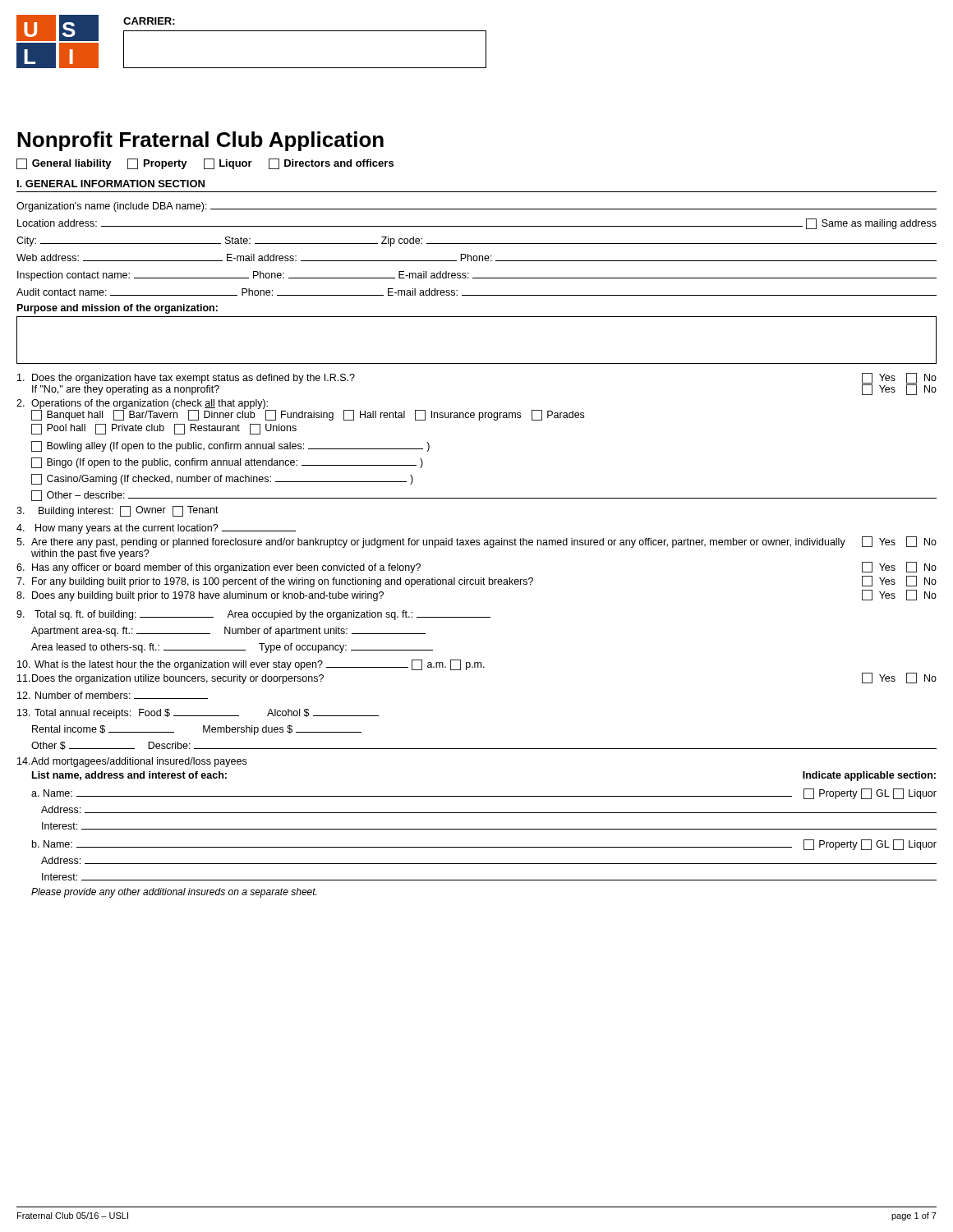Select the passage starting "Are there any past, pending"
Viewport: 953px width, 1232px height.
click(476, 548)
